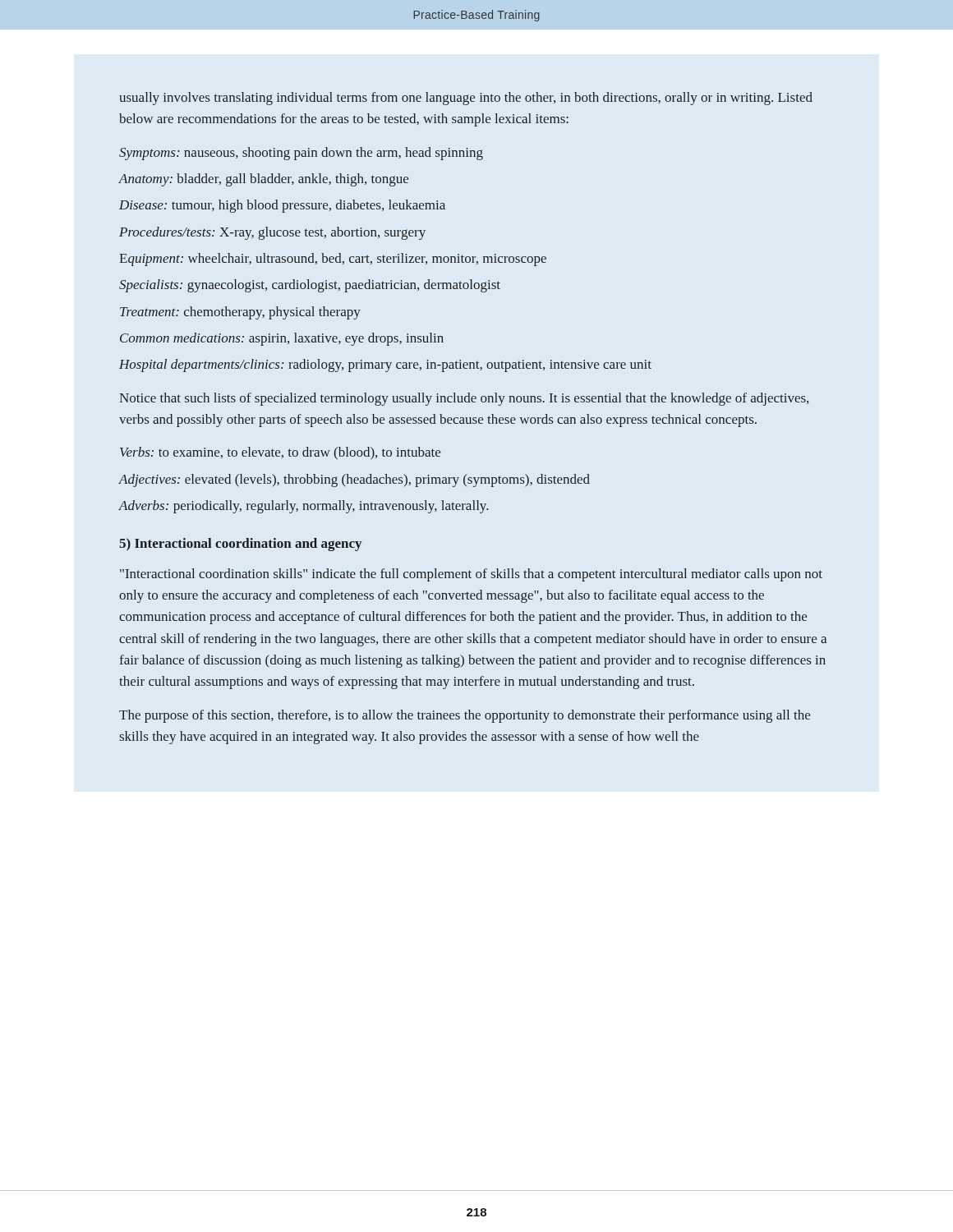Screen dimensions: 1232x953
Task: Find the block starting "Anatomy: bladder, gall"
Action: (x=264, y=179)
